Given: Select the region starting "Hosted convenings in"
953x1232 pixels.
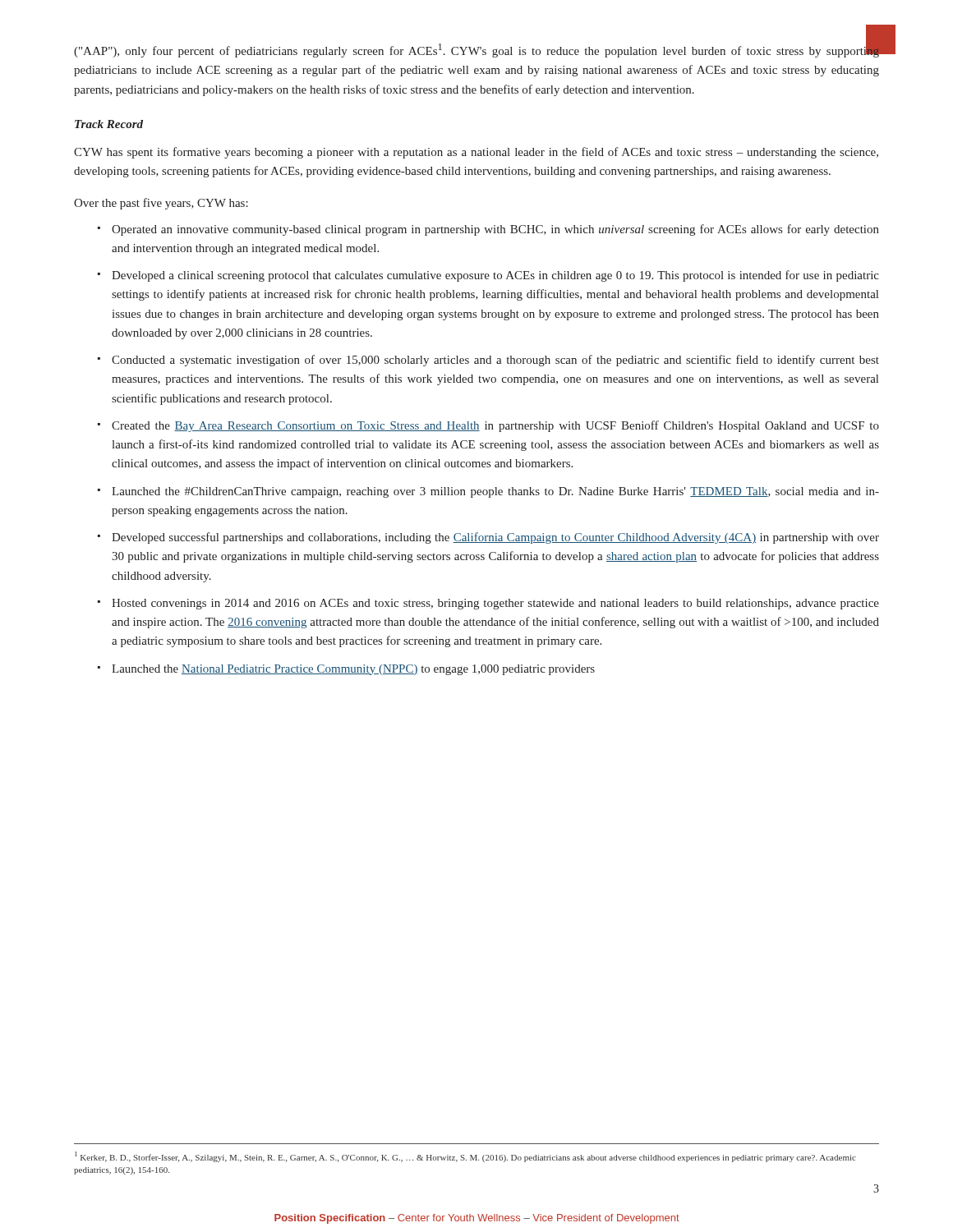Looking at the screenshot, I should tap(488, 622).
